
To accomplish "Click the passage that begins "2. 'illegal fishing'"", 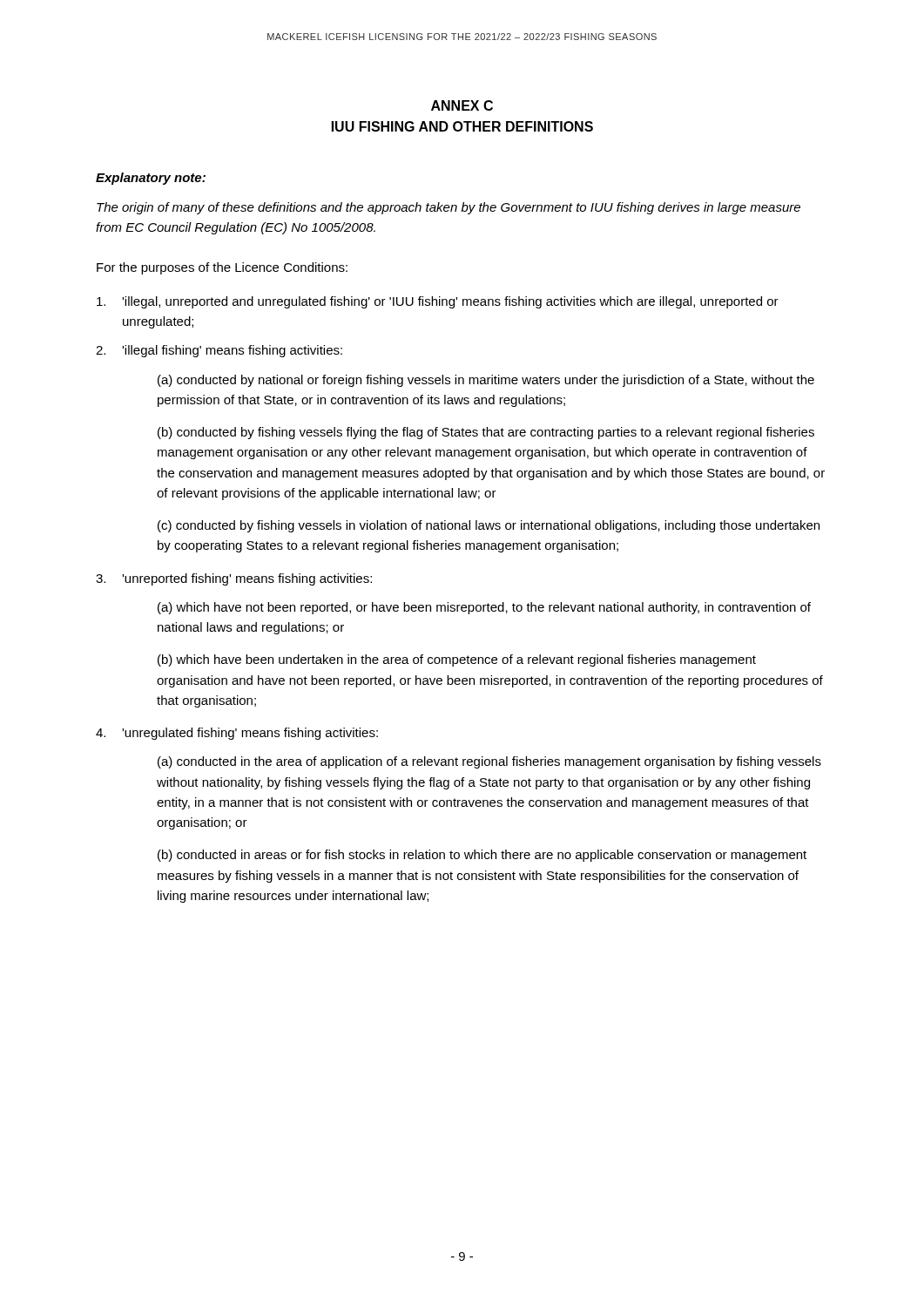I will [x=219, y=351].
